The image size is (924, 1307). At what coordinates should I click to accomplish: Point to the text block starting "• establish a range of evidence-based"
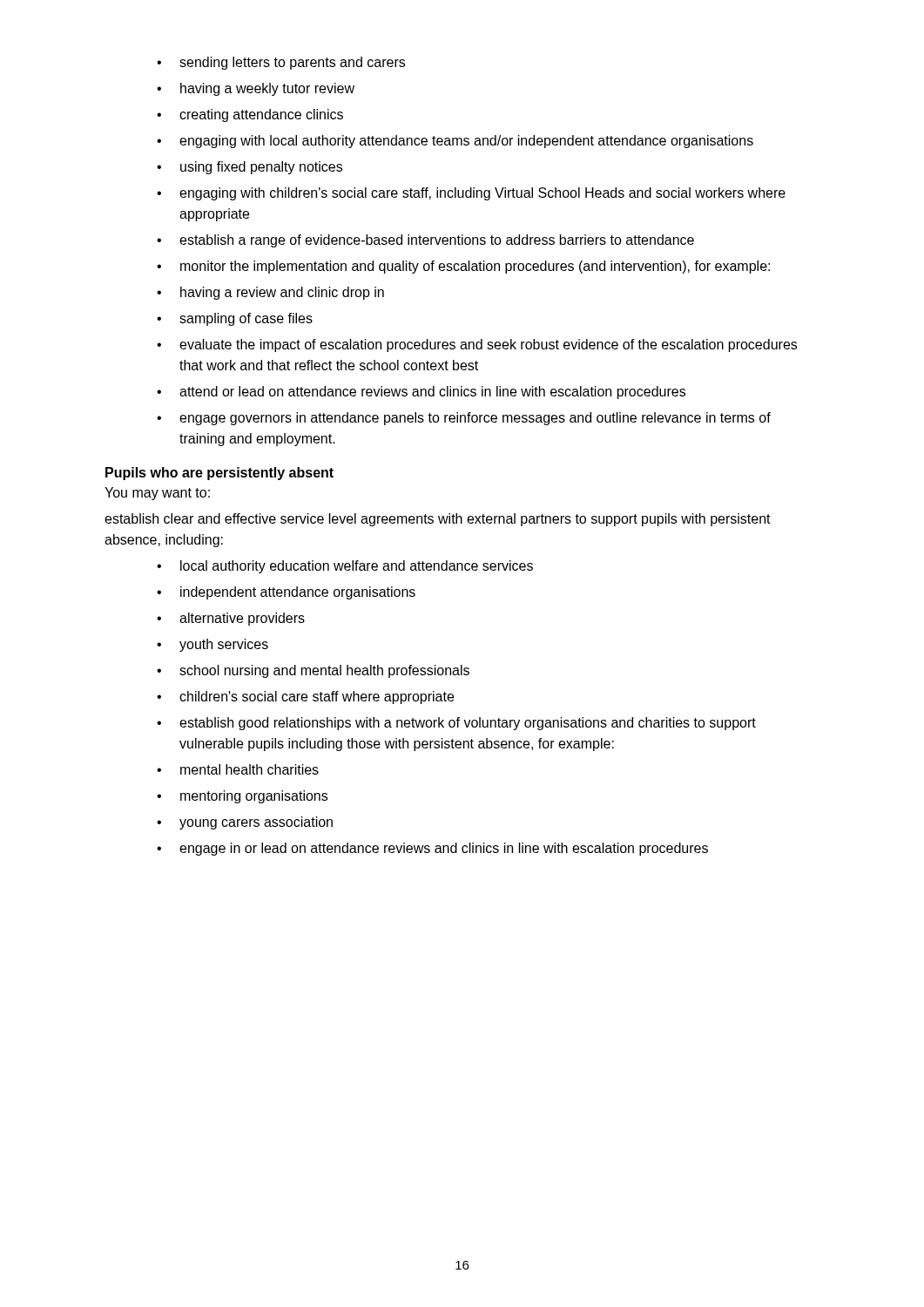click(x=426, y=240)
